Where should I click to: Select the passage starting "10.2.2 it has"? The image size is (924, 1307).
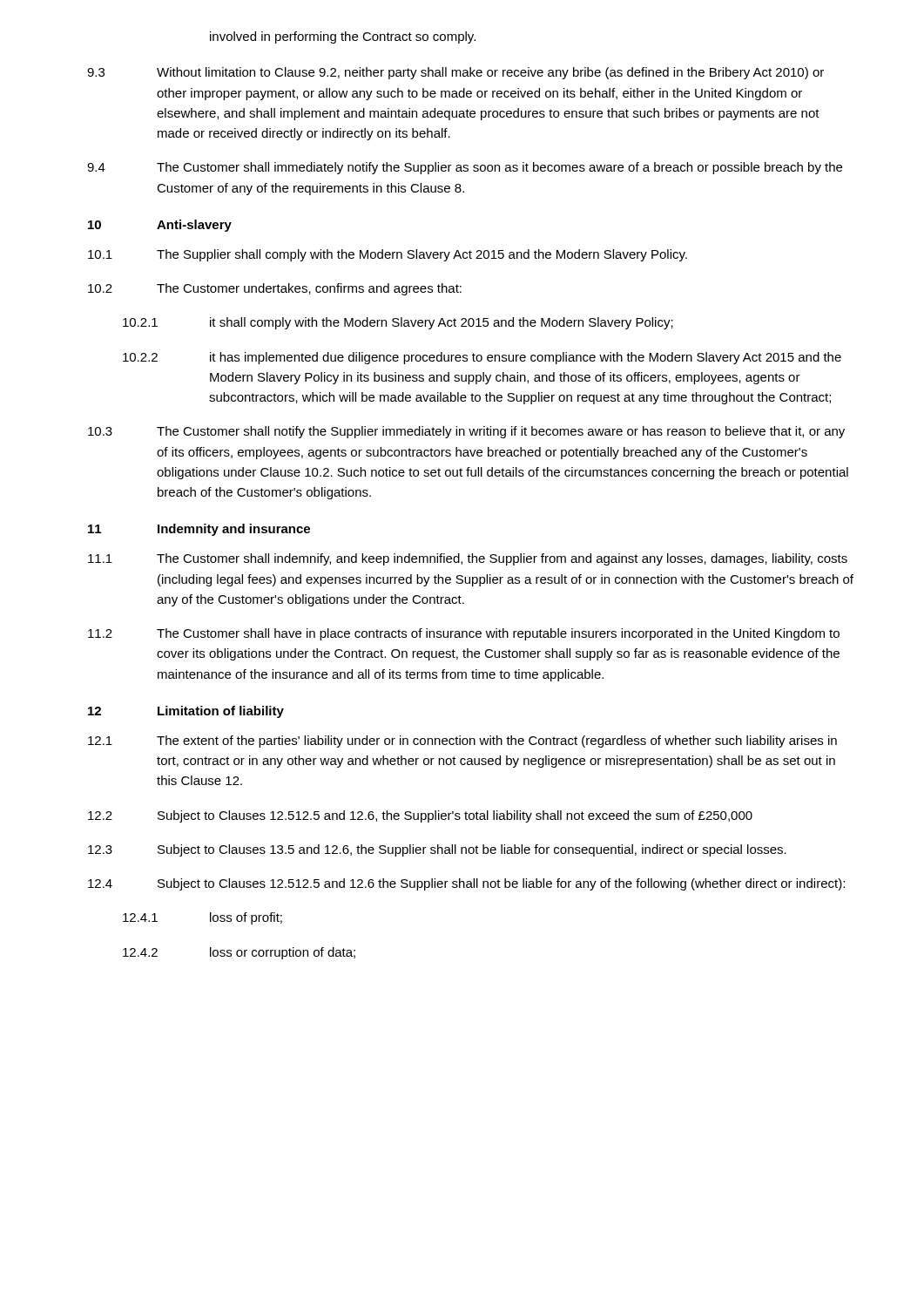pyautogui.click(x=471, y=377)
